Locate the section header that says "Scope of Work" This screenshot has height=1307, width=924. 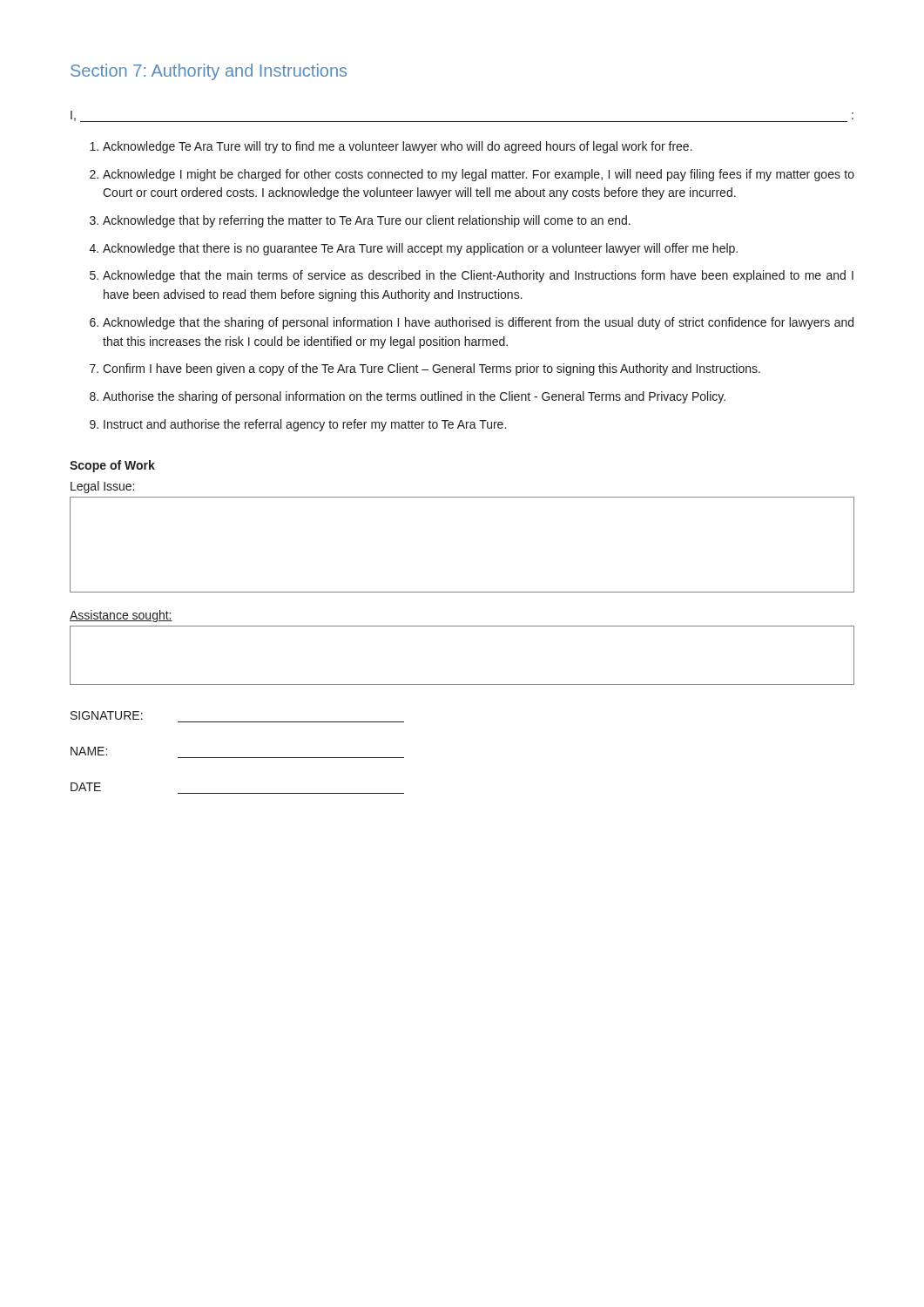click(x=112, y=465)
